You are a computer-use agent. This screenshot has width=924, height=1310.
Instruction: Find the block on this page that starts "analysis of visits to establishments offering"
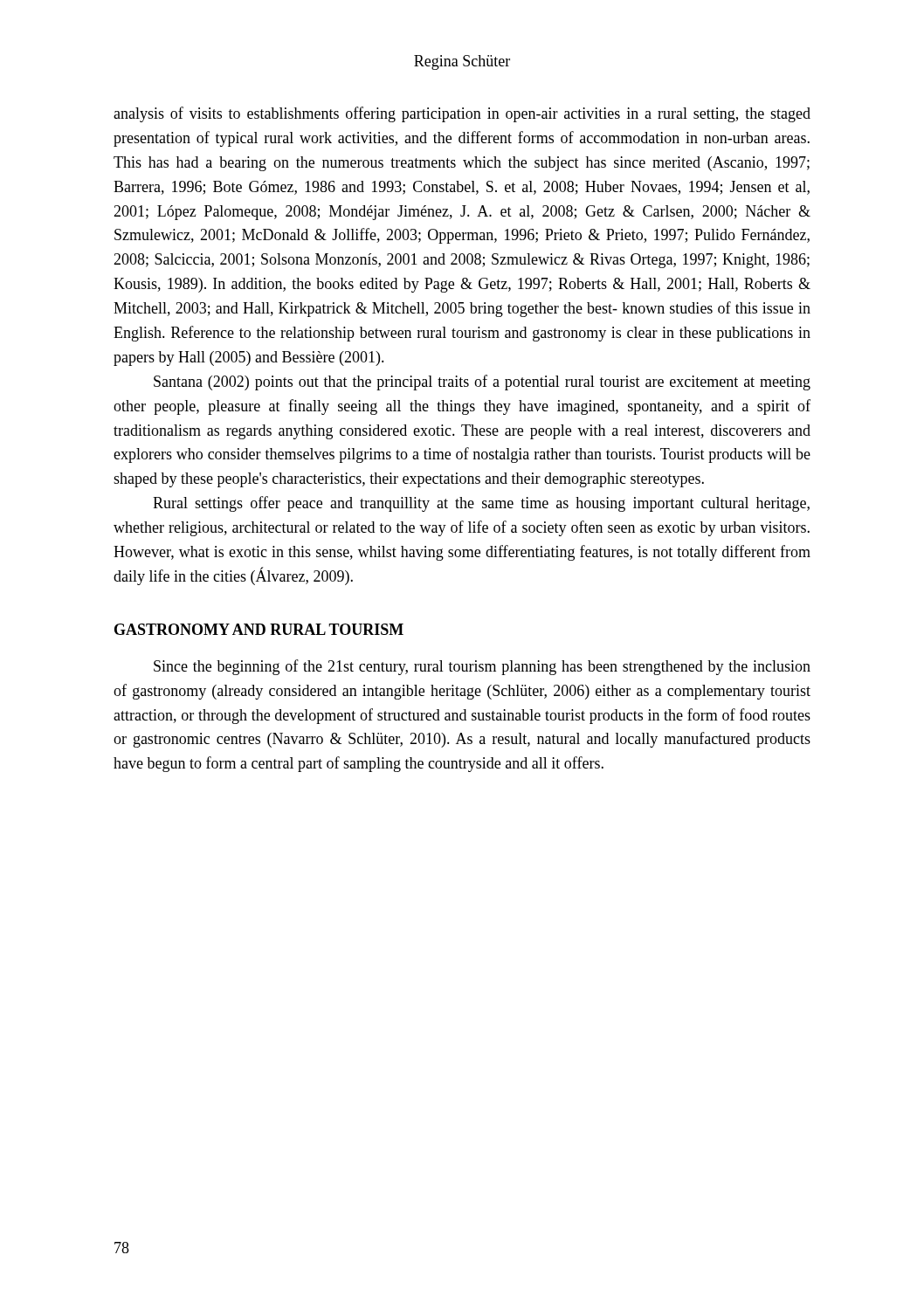click(x=462, y=236)
